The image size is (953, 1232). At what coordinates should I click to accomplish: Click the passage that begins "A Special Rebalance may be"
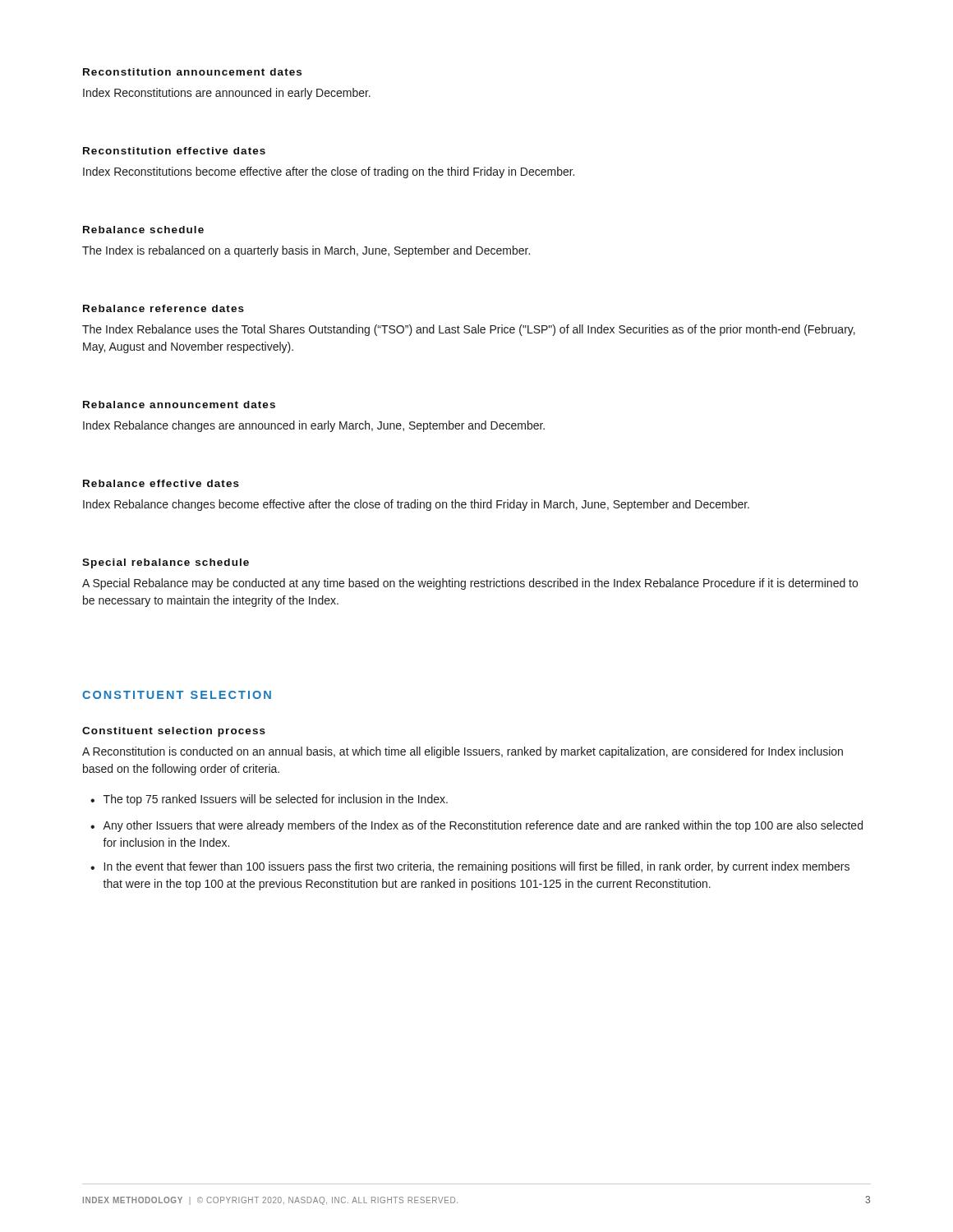point(470,592)
